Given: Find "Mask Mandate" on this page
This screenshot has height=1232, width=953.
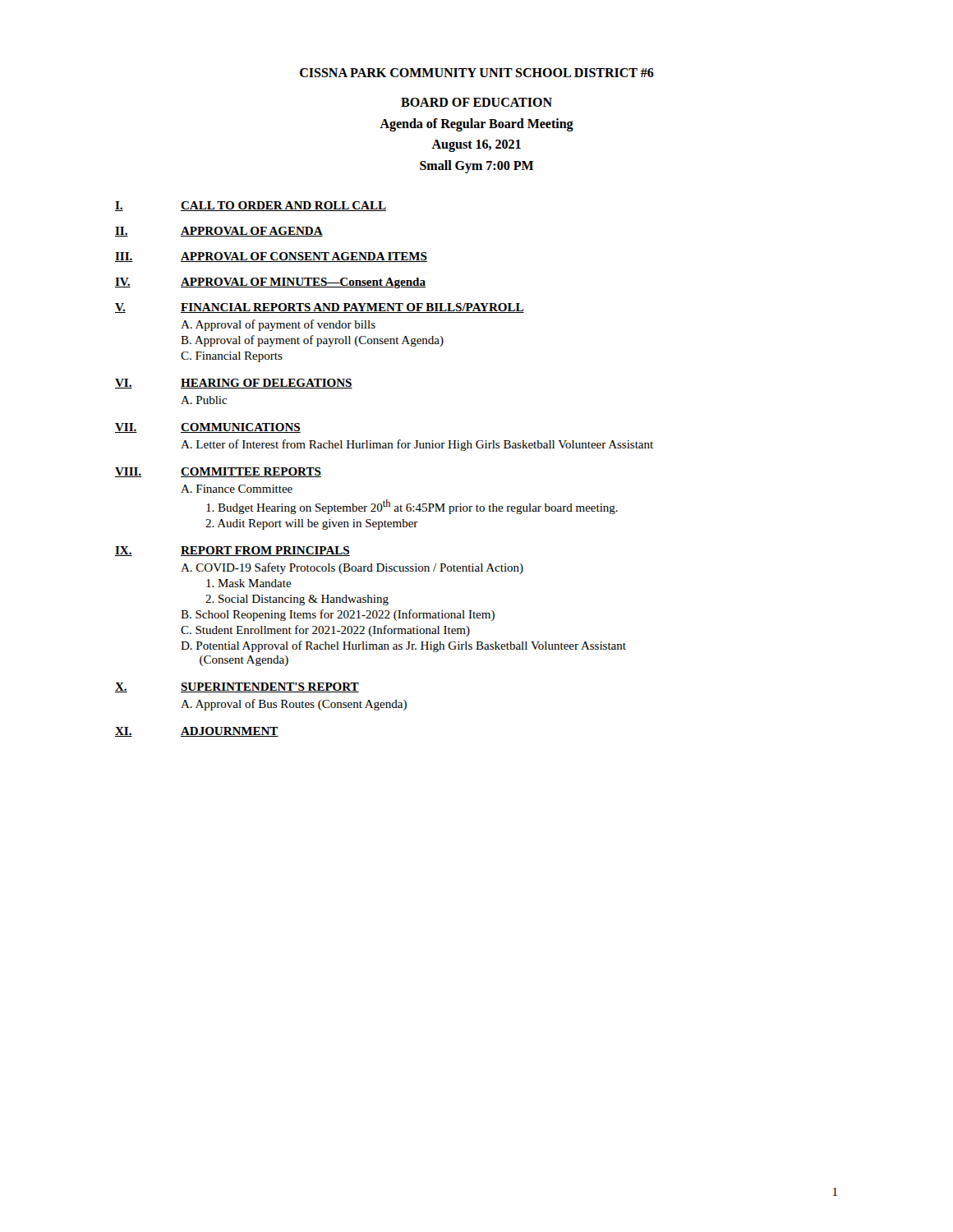Looking at the screenshot, I should click(x=248, y=583).
